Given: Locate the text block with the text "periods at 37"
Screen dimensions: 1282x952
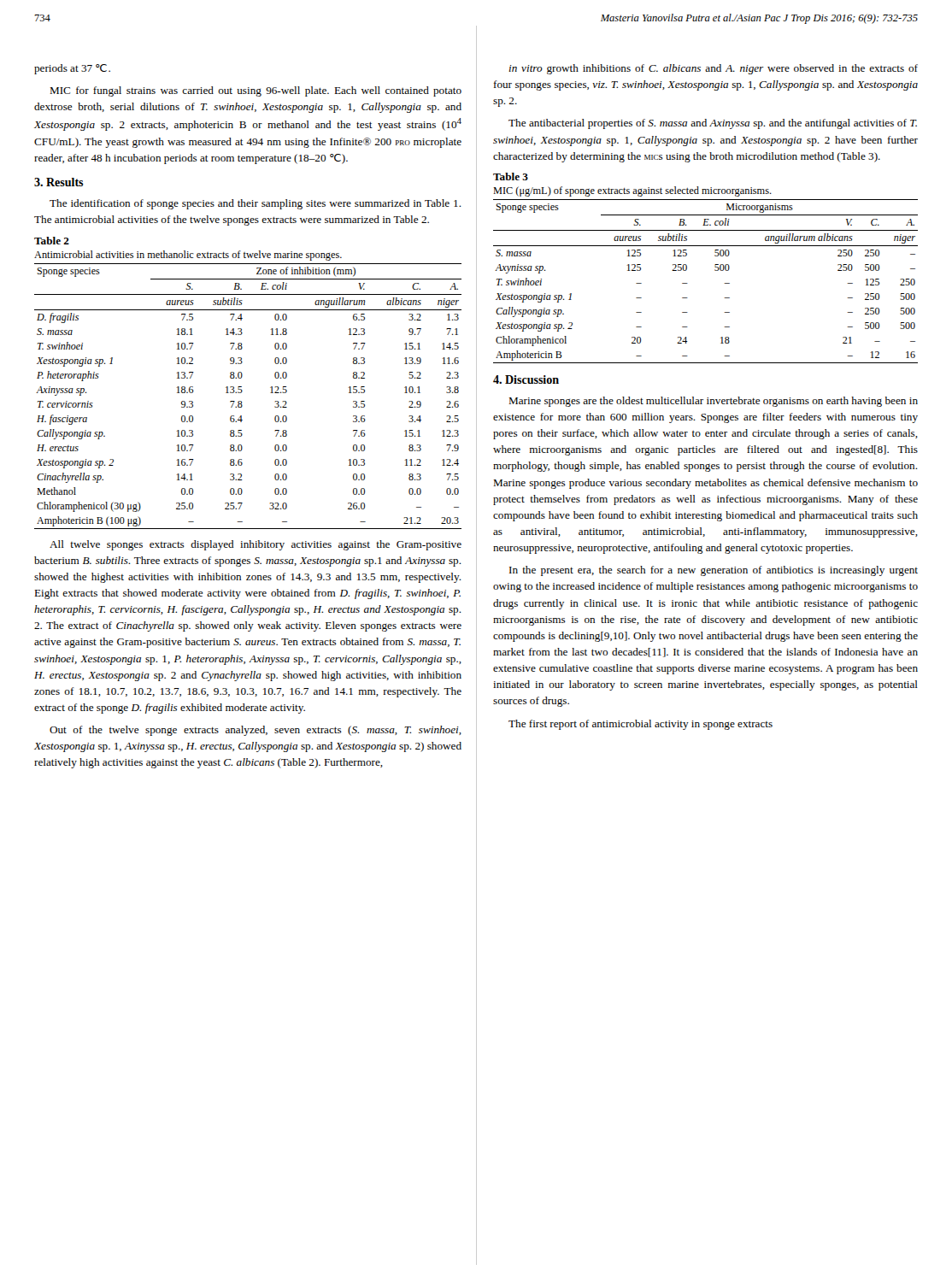Looking at the screenshot, I should (248, 113).
